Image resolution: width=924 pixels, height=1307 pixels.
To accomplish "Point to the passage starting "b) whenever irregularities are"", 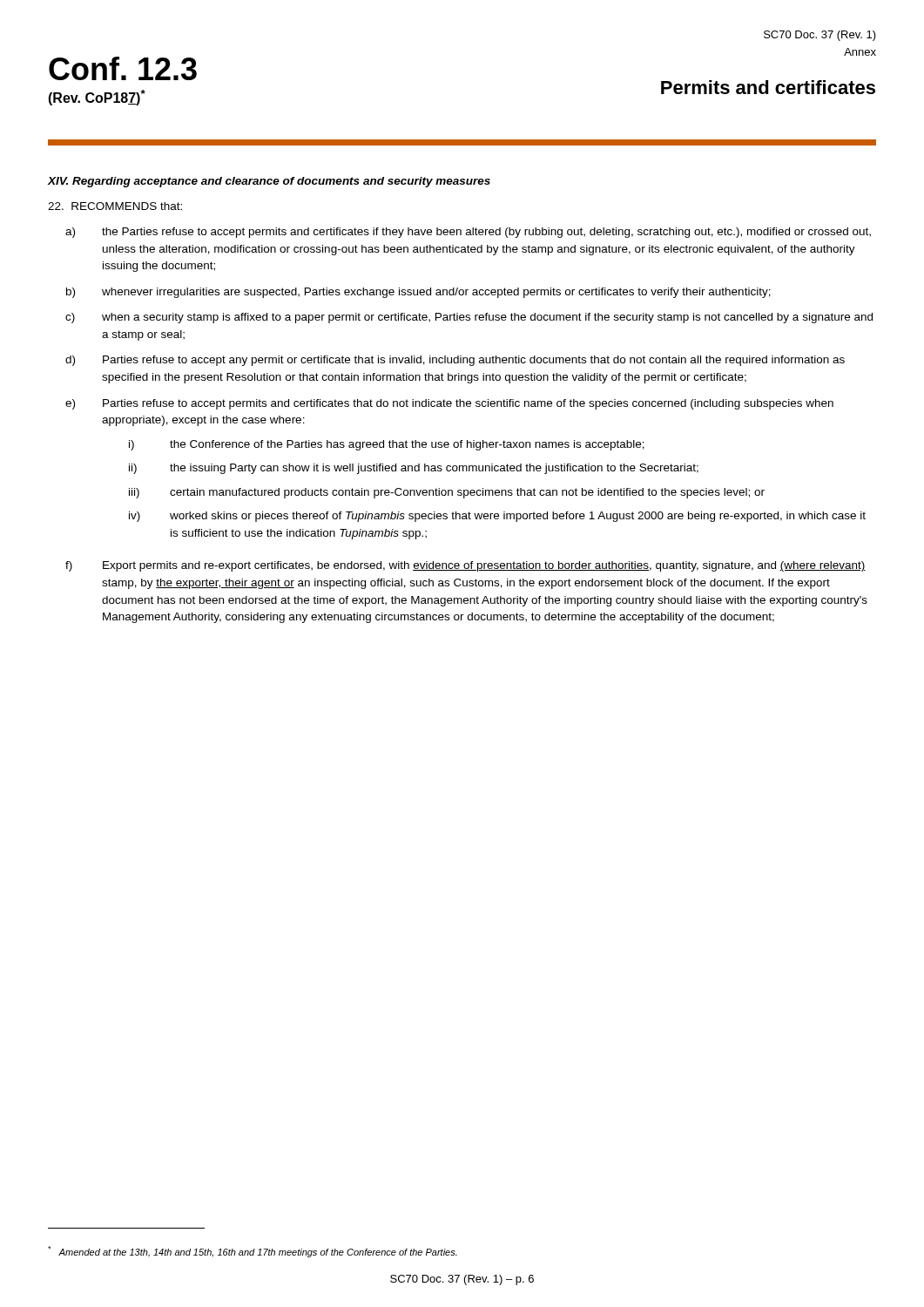I will tap(462, 291).
